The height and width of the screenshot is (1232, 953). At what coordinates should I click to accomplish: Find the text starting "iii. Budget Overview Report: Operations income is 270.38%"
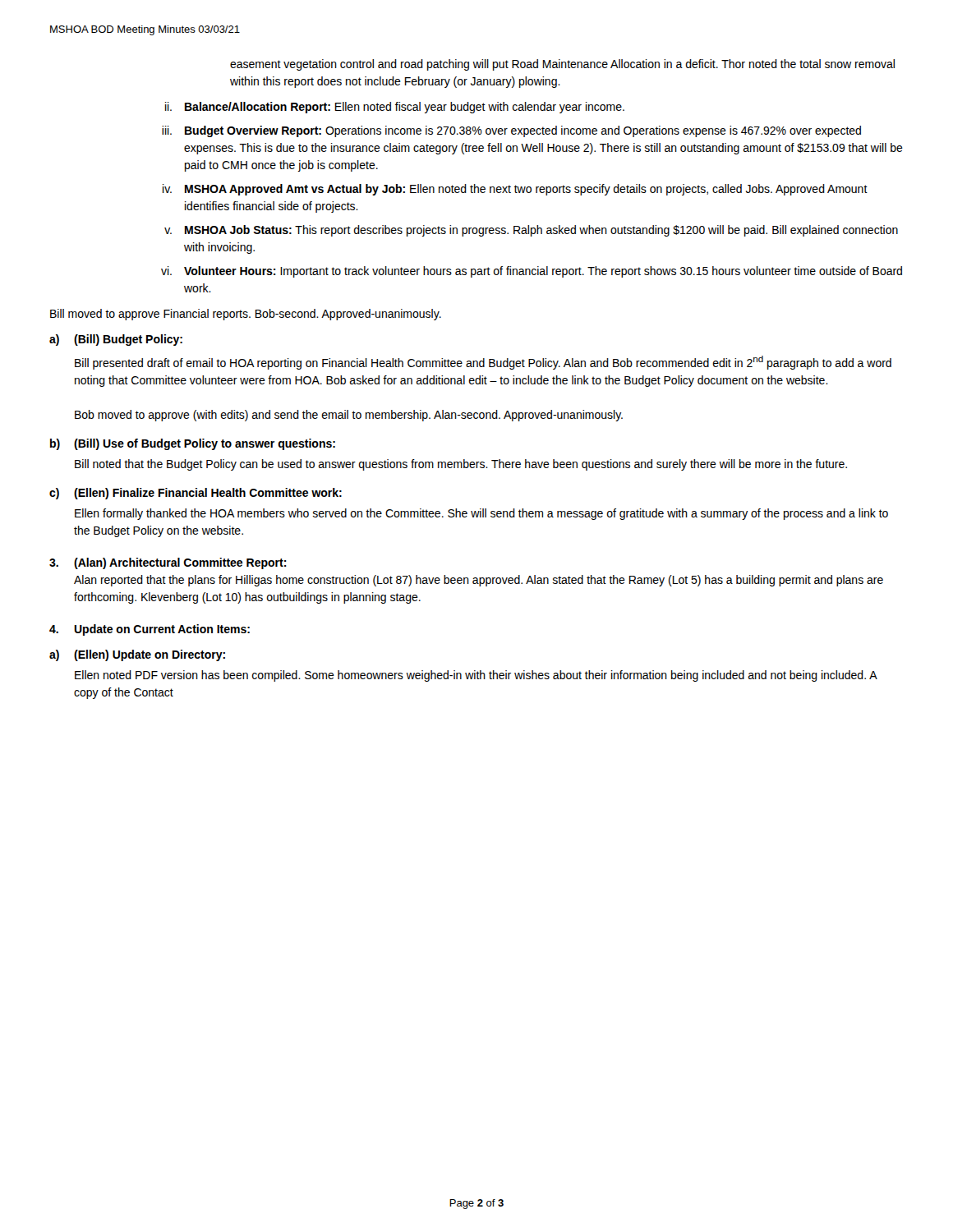518,148
